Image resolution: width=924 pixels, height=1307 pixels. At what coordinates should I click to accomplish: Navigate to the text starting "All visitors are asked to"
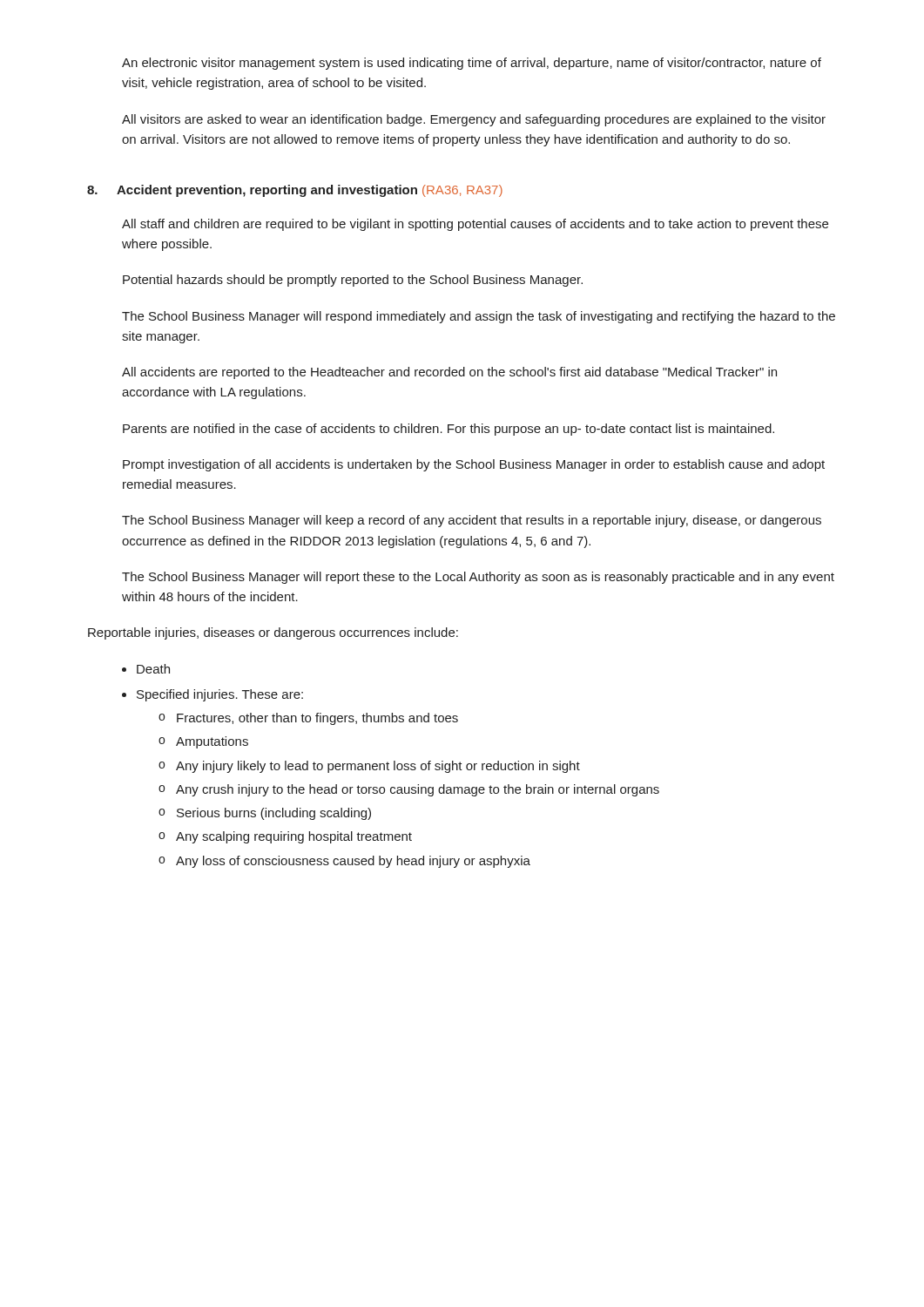[x=474, y=129]
